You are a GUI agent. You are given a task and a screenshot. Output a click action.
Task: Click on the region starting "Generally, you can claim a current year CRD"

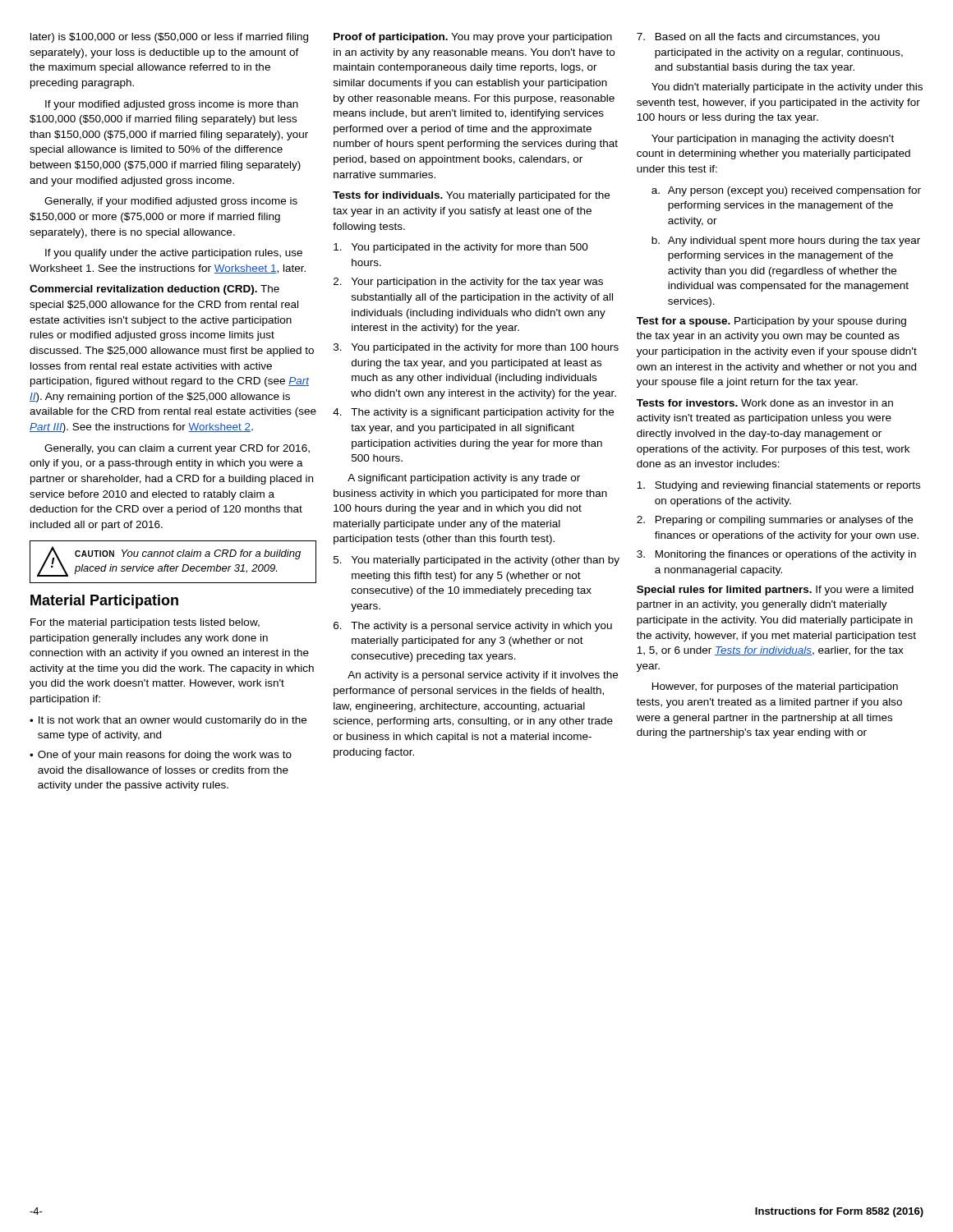click(x=173, y=487)
